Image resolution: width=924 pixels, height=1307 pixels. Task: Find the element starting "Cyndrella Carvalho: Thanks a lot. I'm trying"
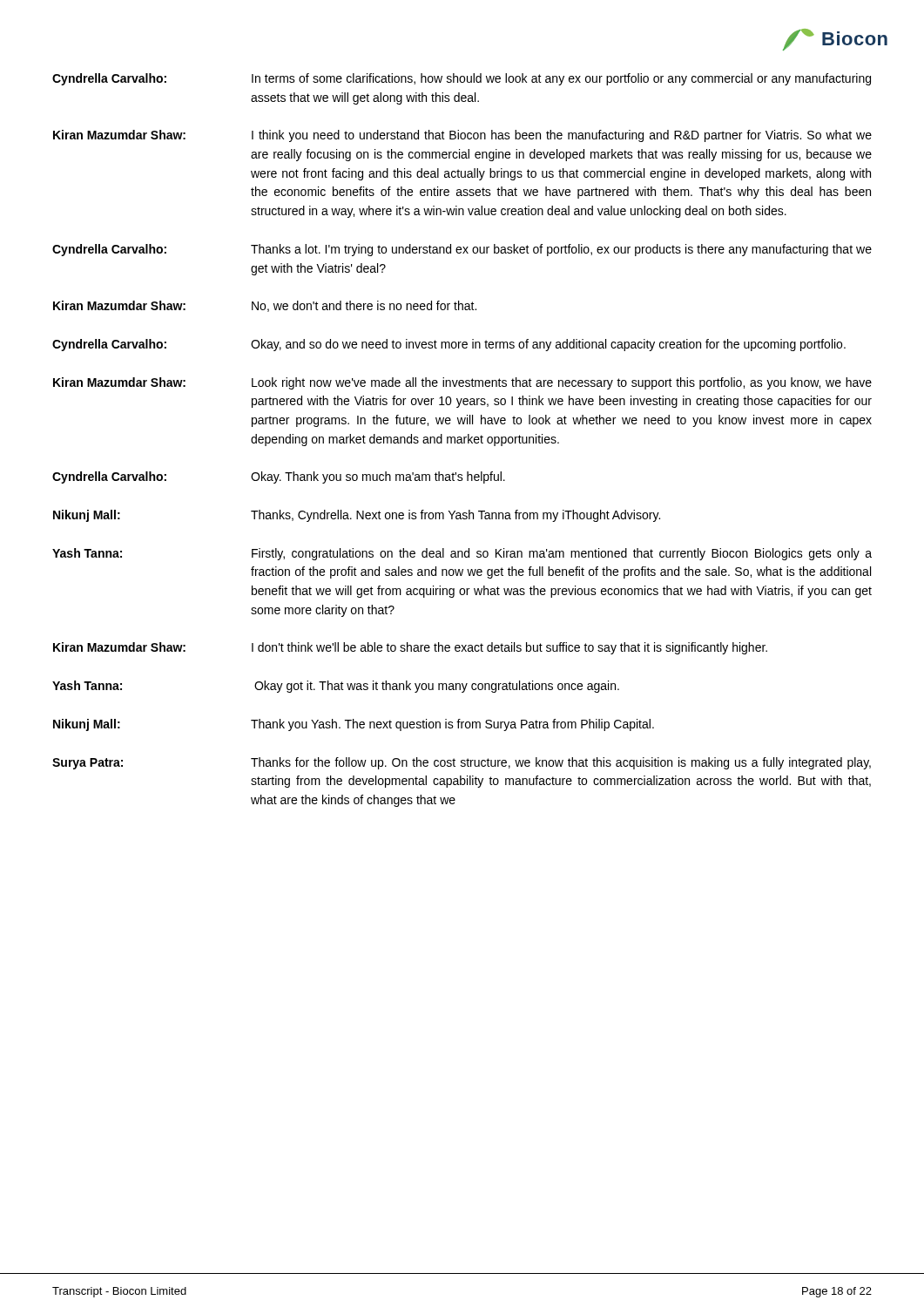click(462, 259)
